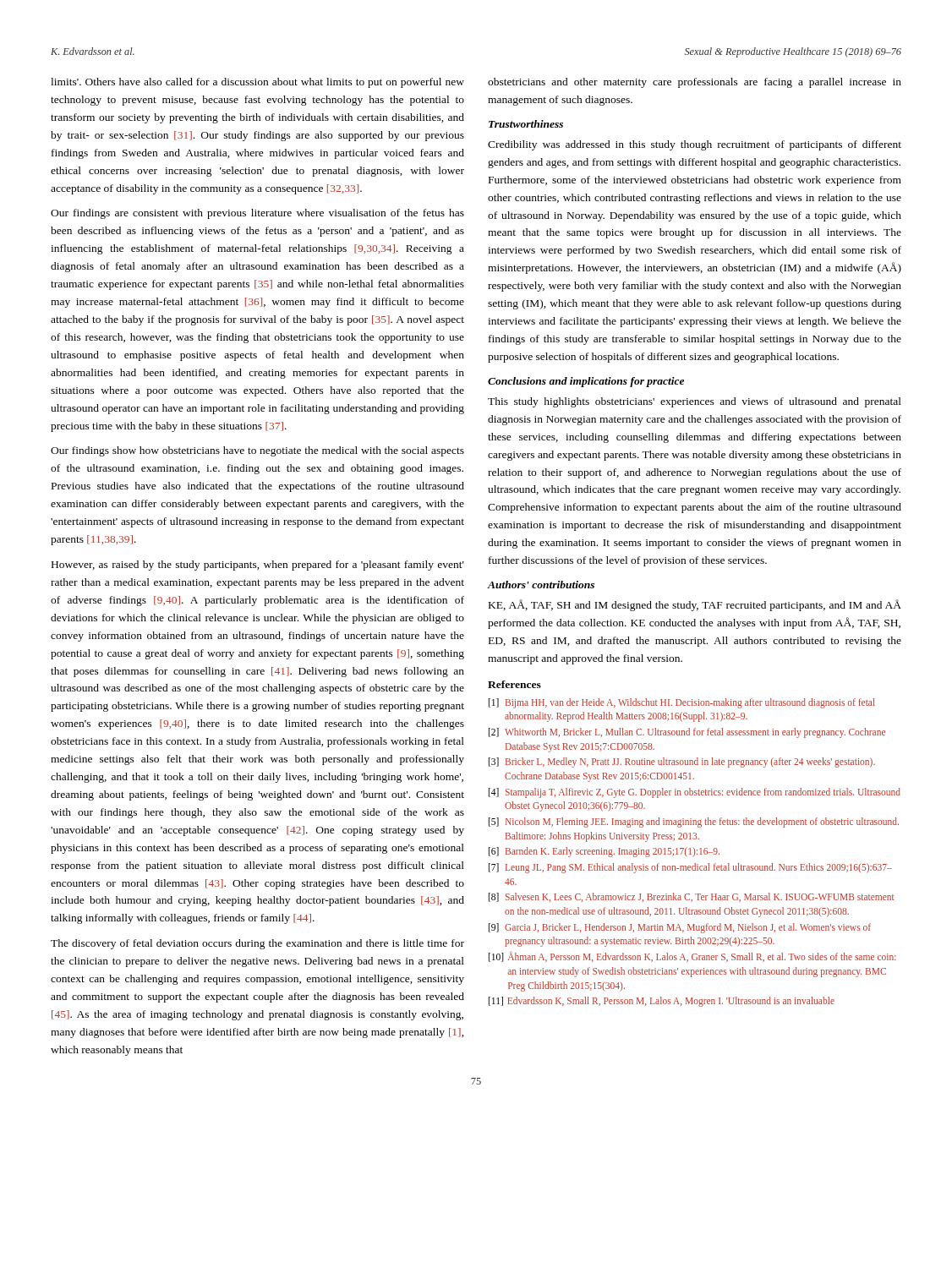Locate the block starting "[7] Leung JL, Pang SM. Ethical"

click(695, 875)
